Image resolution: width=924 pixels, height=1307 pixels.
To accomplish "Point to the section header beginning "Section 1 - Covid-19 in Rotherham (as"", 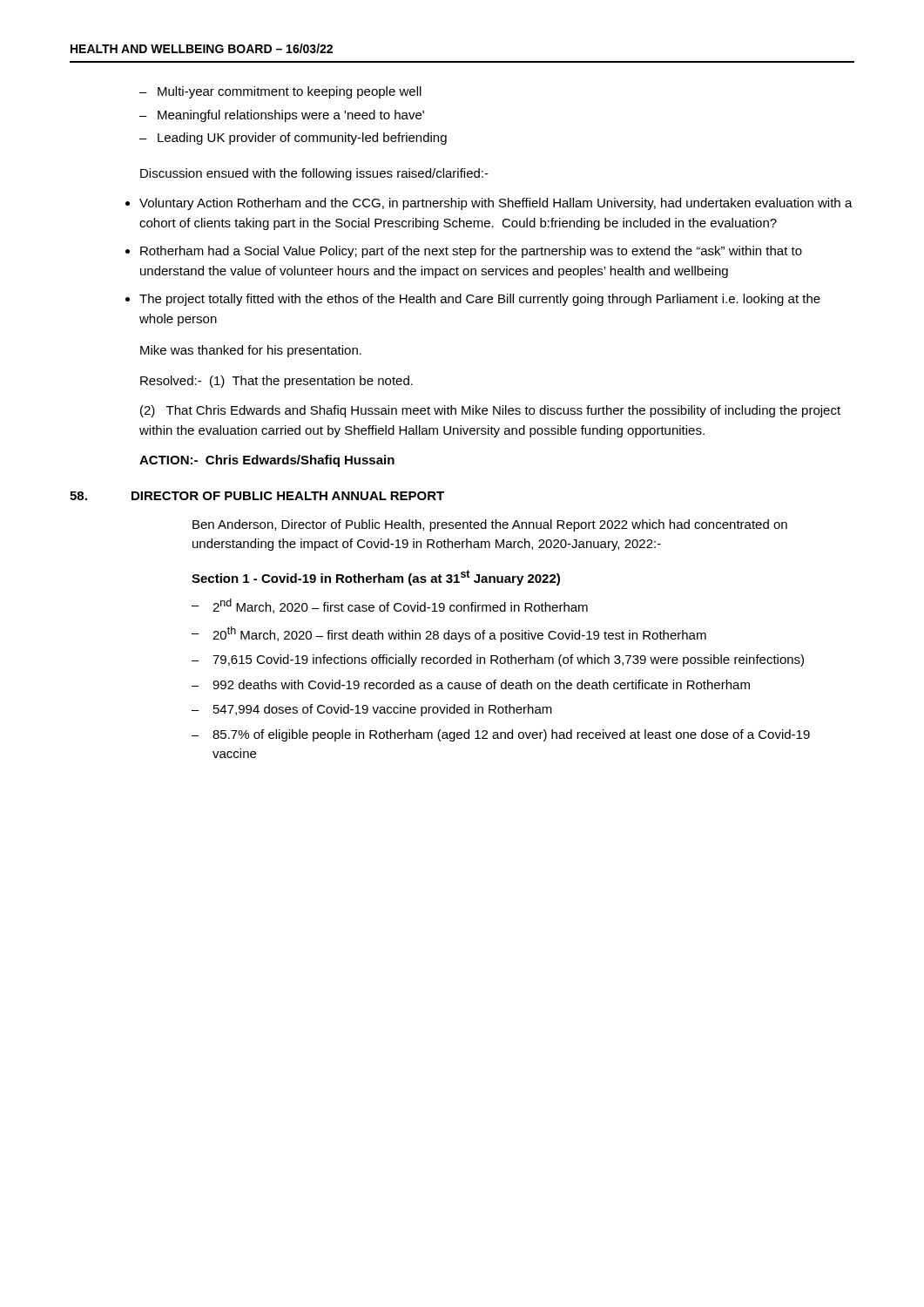I will 376,576.
